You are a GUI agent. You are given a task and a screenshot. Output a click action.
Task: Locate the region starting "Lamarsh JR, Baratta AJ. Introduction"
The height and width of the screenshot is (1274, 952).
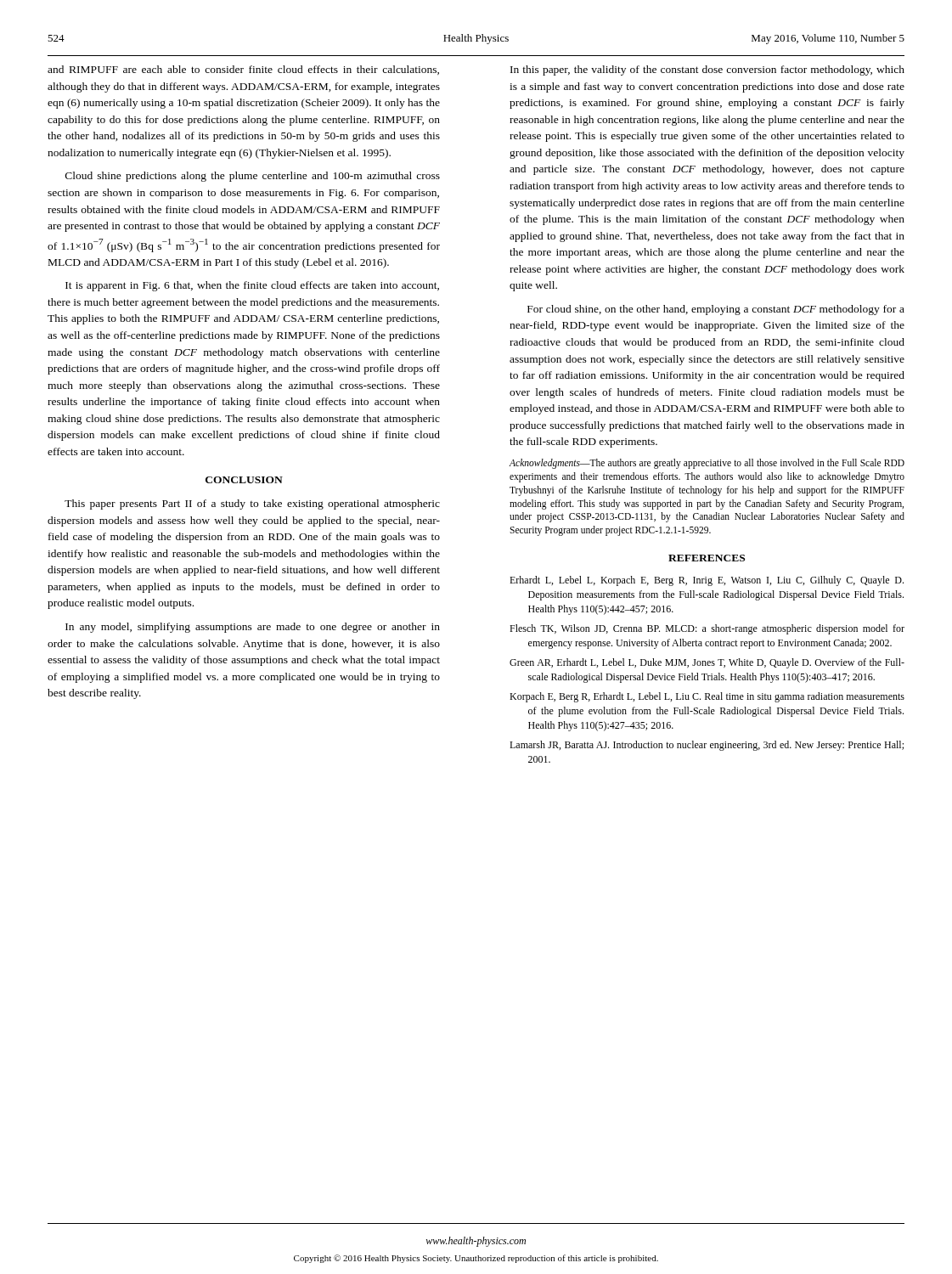[707, 752]
